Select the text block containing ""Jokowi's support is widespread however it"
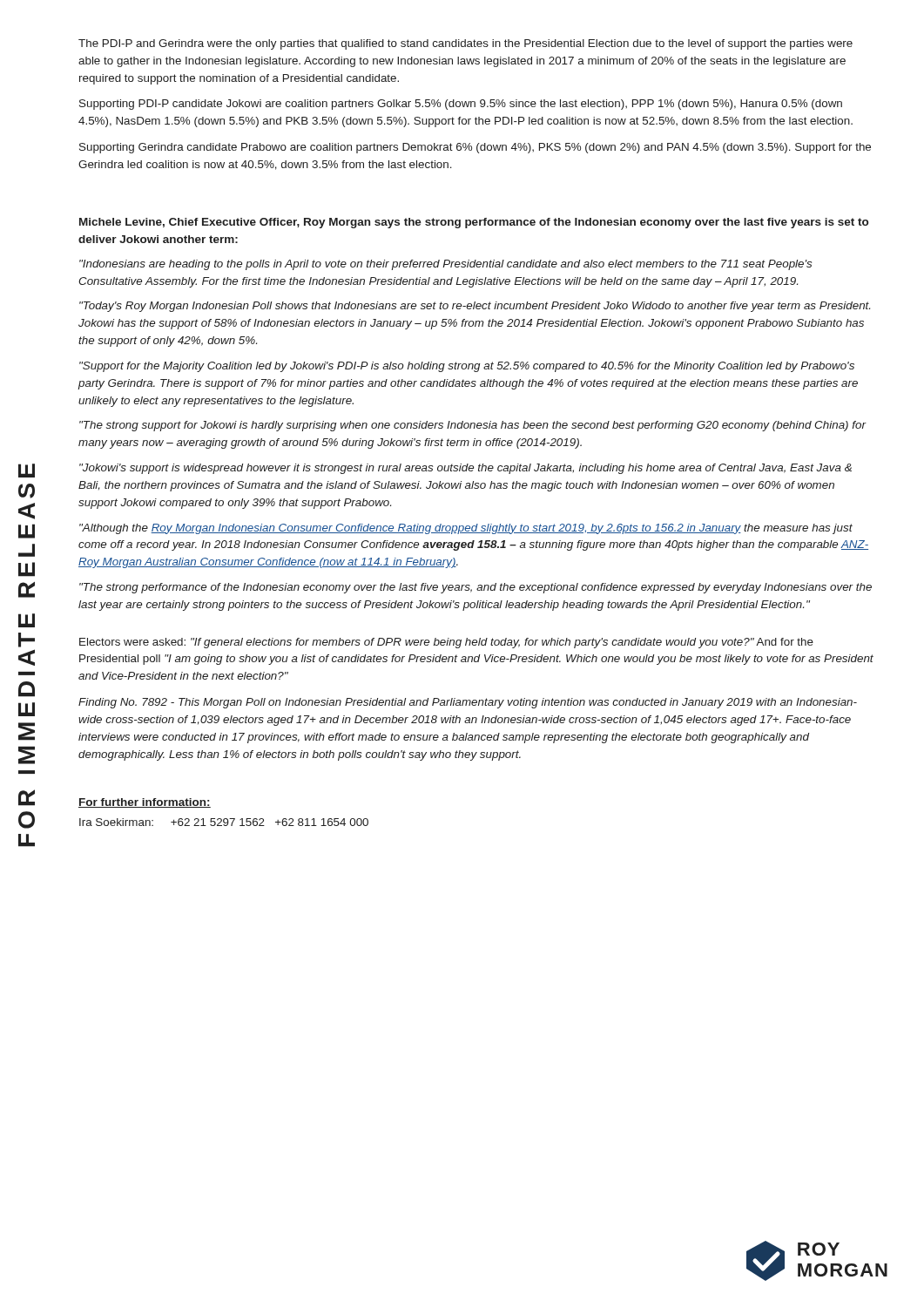 pyautogui.click(x=465, y=485)
